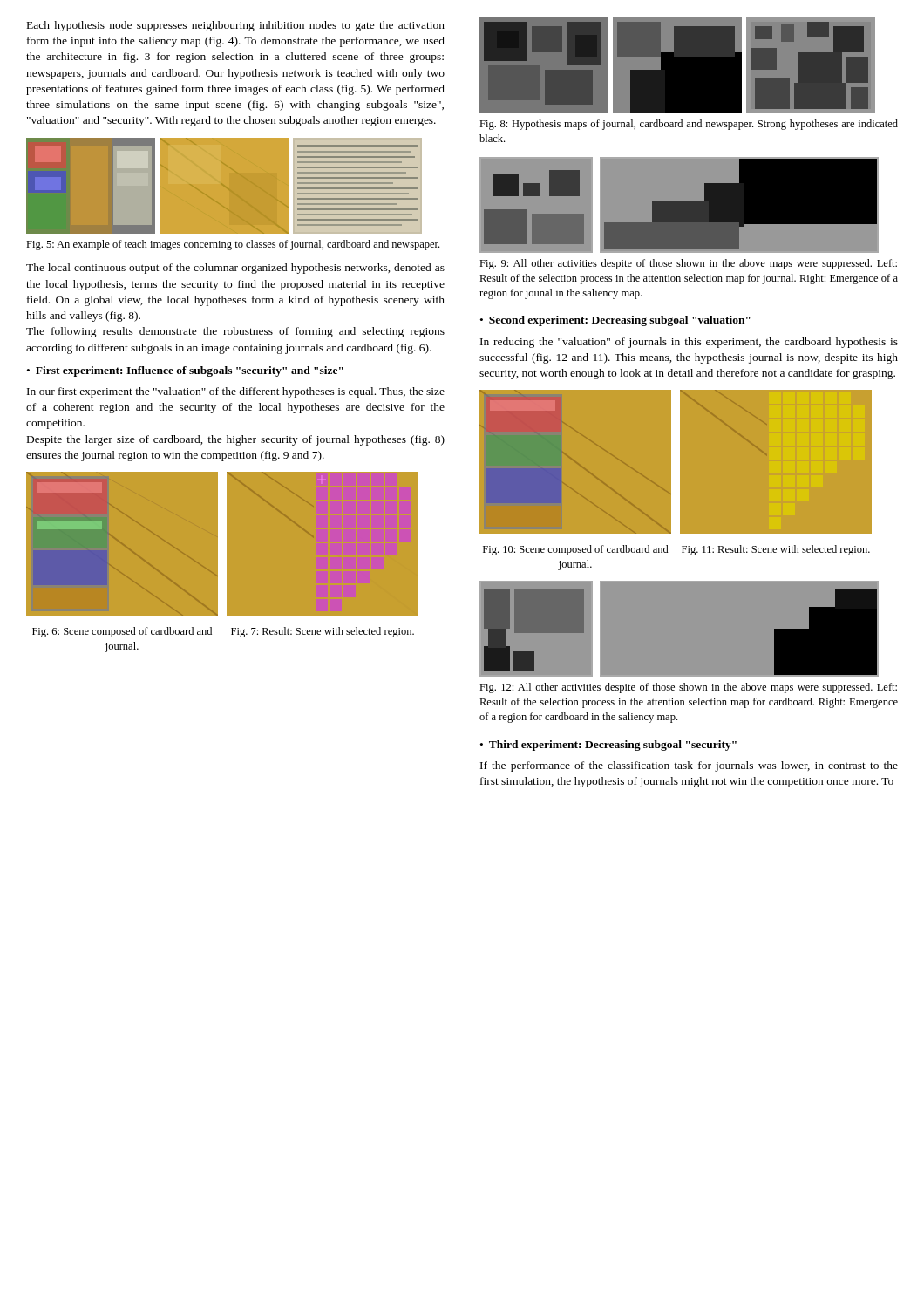Click on the caption that says "Fig. 7: Result: Scene with"
The width and height of the screenshot is (924, 1308).
click(x=323, y=631)
